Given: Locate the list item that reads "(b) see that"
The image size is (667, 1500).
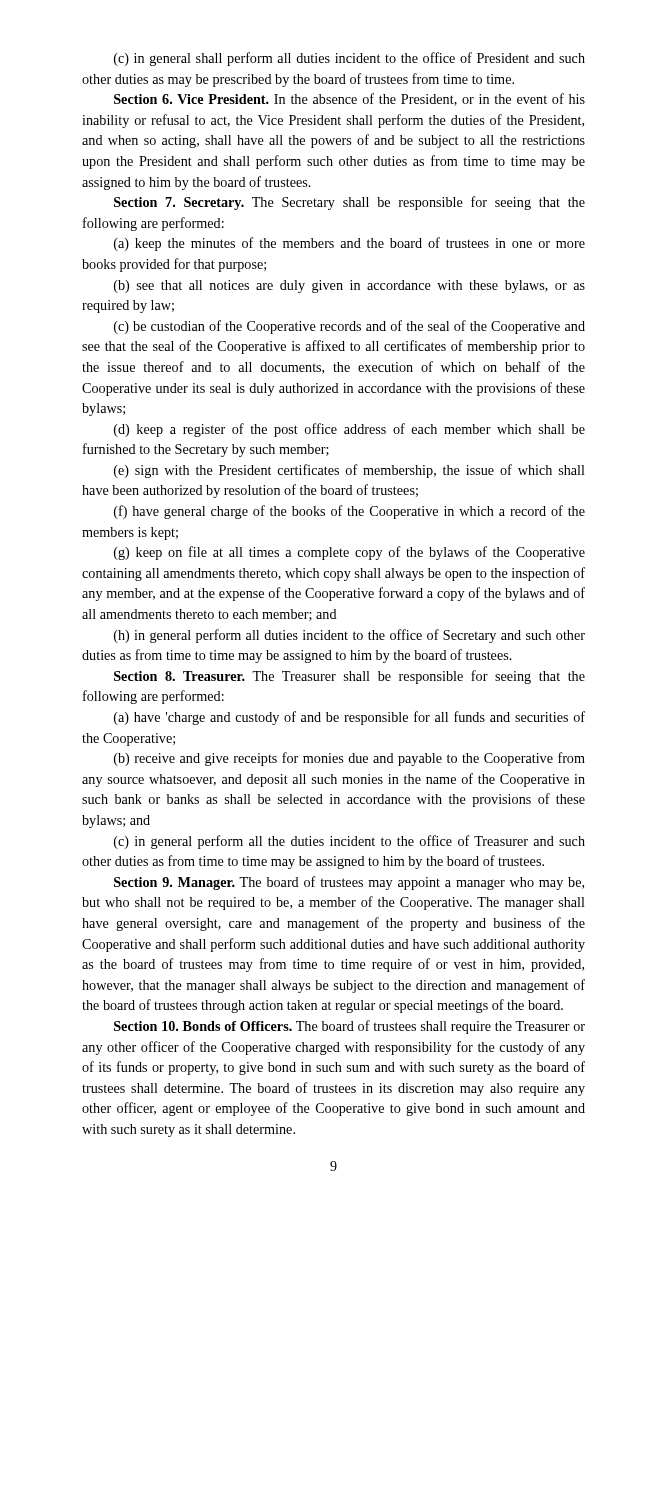Looking at the screenshot, I should [334, 295].
